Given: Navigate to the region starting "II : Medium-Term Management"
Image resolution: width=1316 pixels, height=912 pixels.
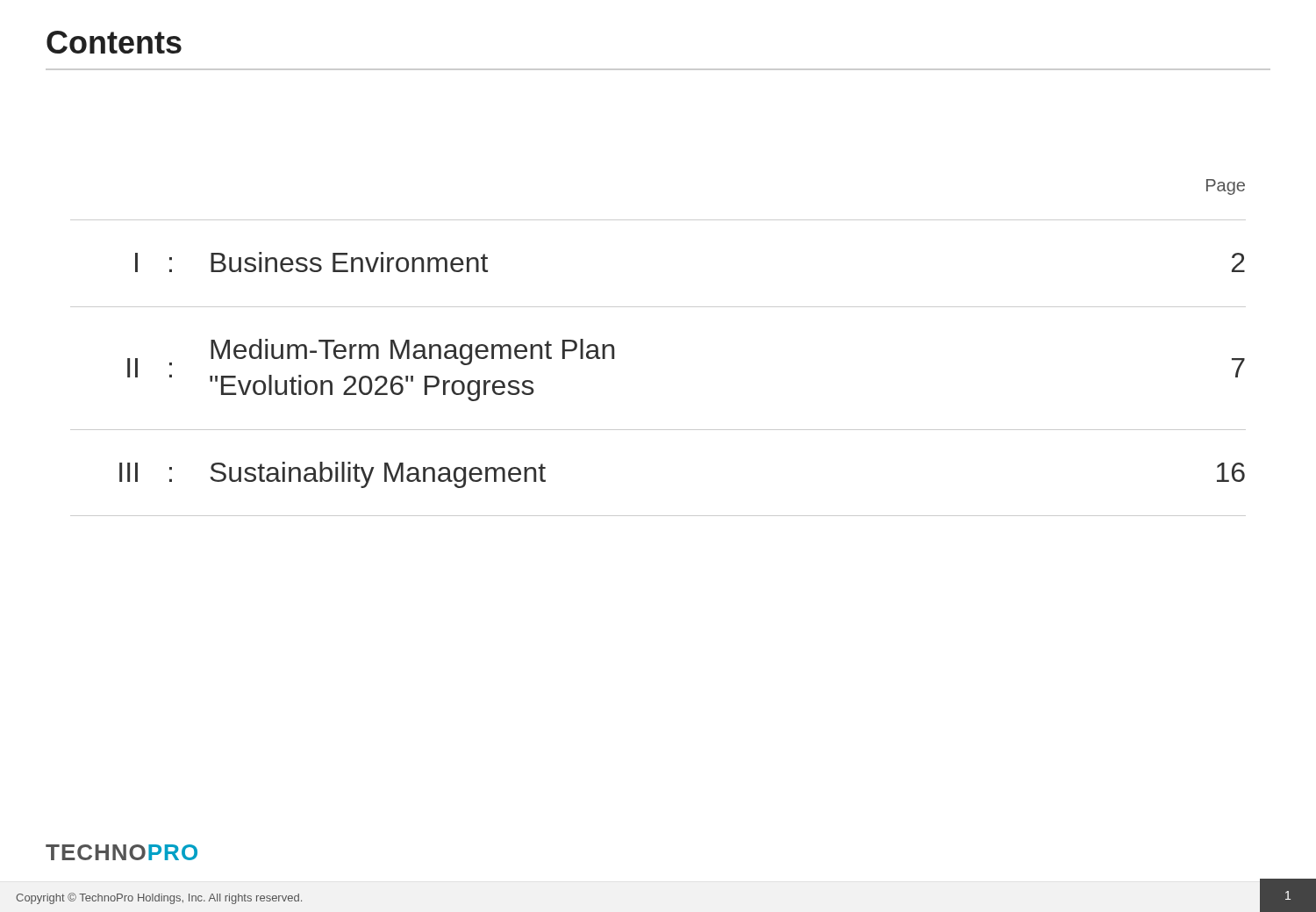Looking at the screenshot, I should tap(370, 377).
